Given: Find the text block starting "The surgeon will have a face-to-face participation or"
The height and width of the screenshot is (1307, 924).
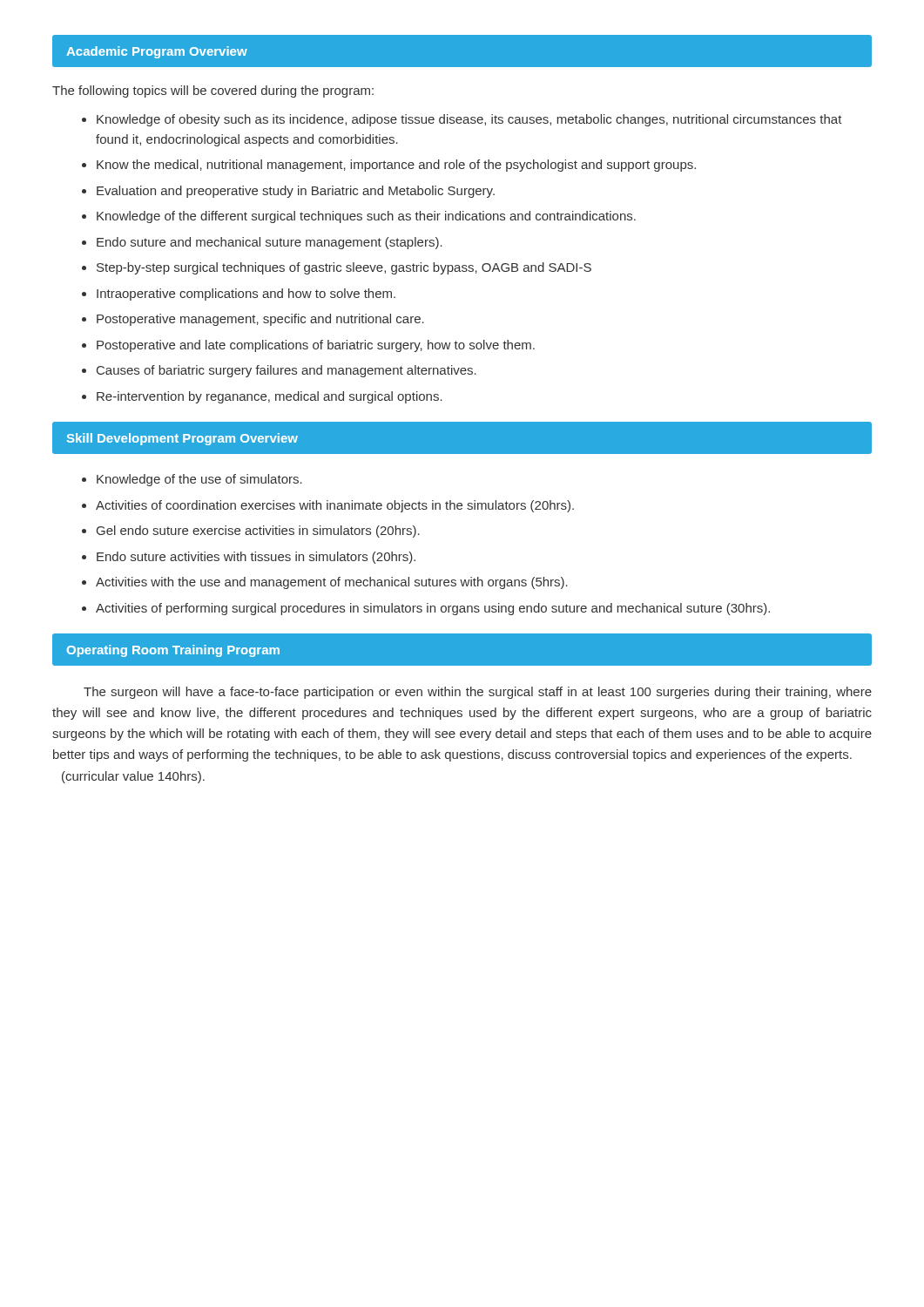Looking at the screenshot, I should pyautogui.click(x=462, y=723).
